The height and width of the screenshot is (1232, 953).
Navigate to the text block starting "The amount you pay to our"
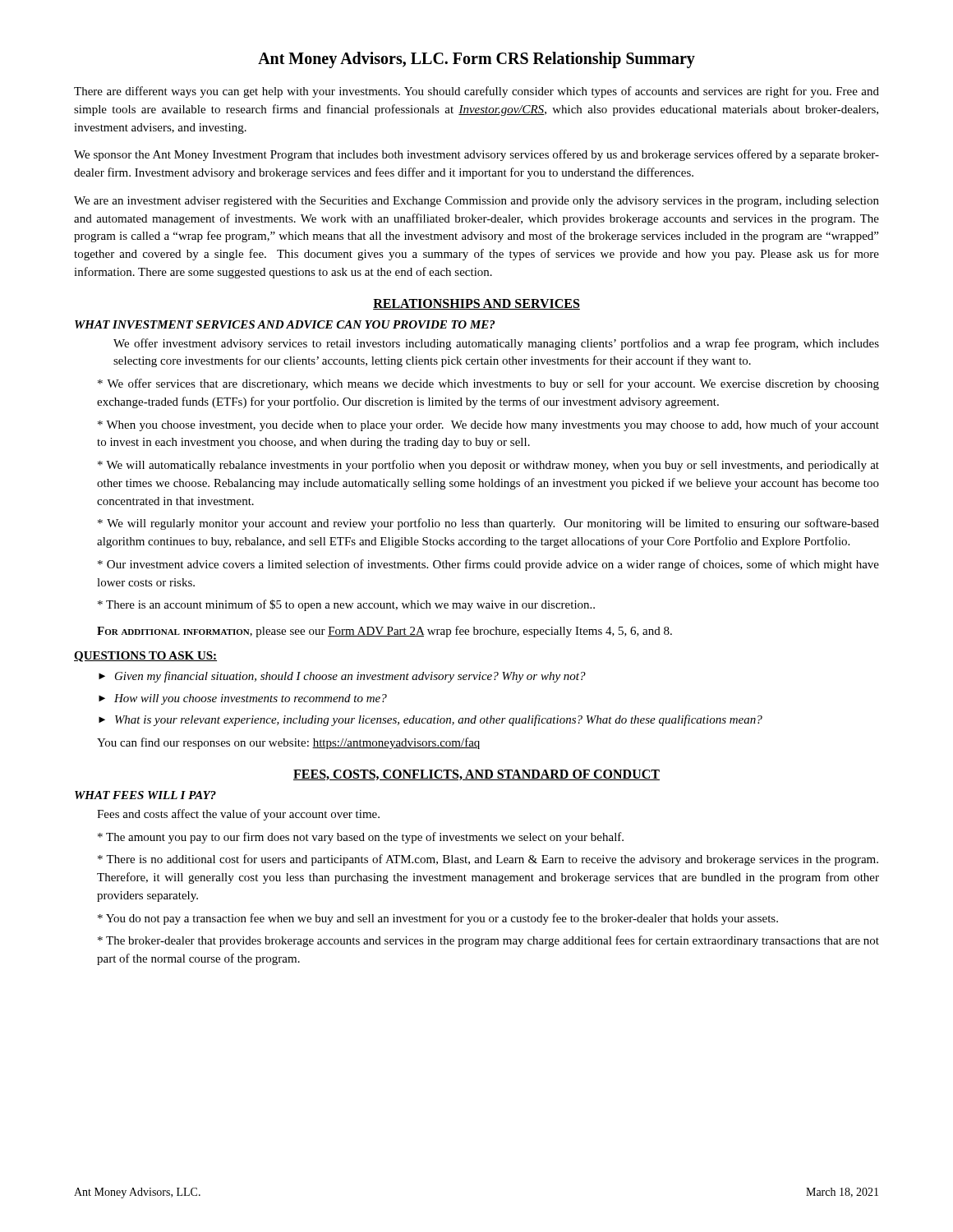coord(361,837)
